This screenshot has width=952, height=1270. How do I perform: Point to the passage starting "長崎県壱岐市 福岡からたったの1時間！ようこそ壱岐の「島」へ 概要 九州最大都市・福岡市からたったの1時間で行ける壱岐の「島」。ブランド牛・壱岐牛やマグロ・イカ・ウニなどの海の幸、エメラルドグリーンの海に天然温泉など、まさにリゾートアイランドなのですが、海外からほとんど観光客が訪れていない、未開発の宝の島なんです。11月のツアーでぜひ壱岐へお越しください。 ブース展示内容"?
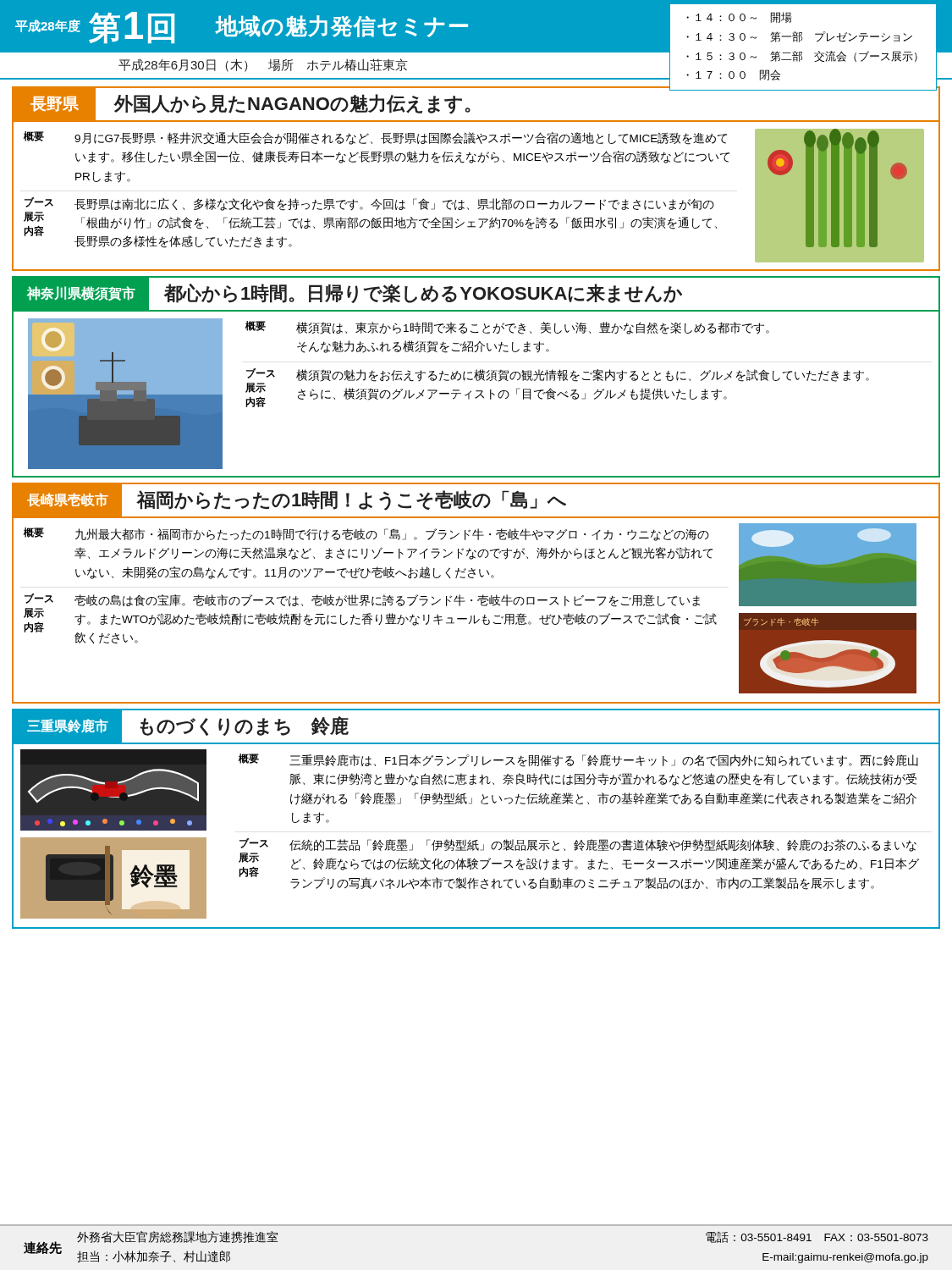tap(476, 593)
